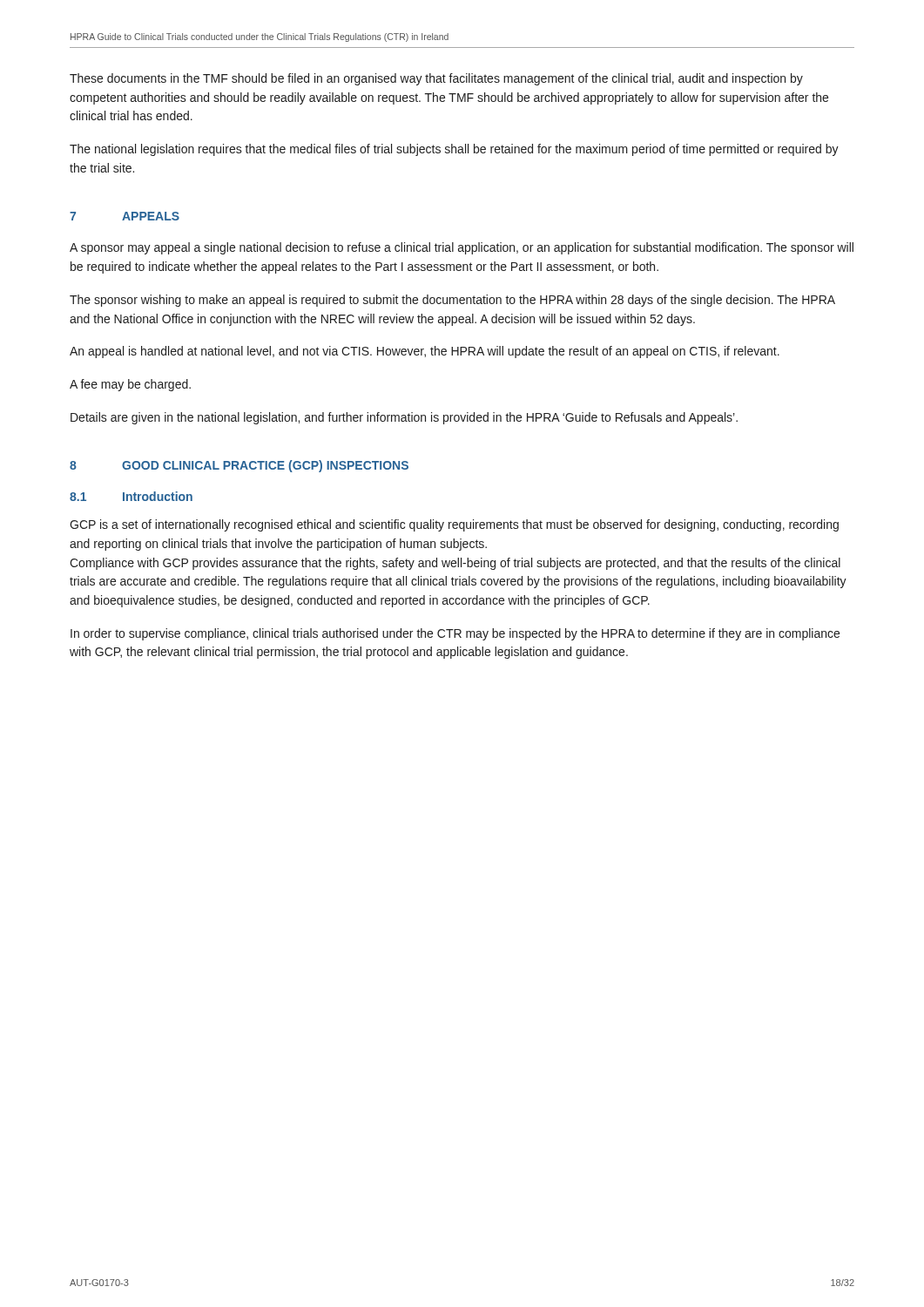Locate the text block with the text "In order to supervise compliance,"
This screenshot has height=1307, width=924.
click(455, 643)
